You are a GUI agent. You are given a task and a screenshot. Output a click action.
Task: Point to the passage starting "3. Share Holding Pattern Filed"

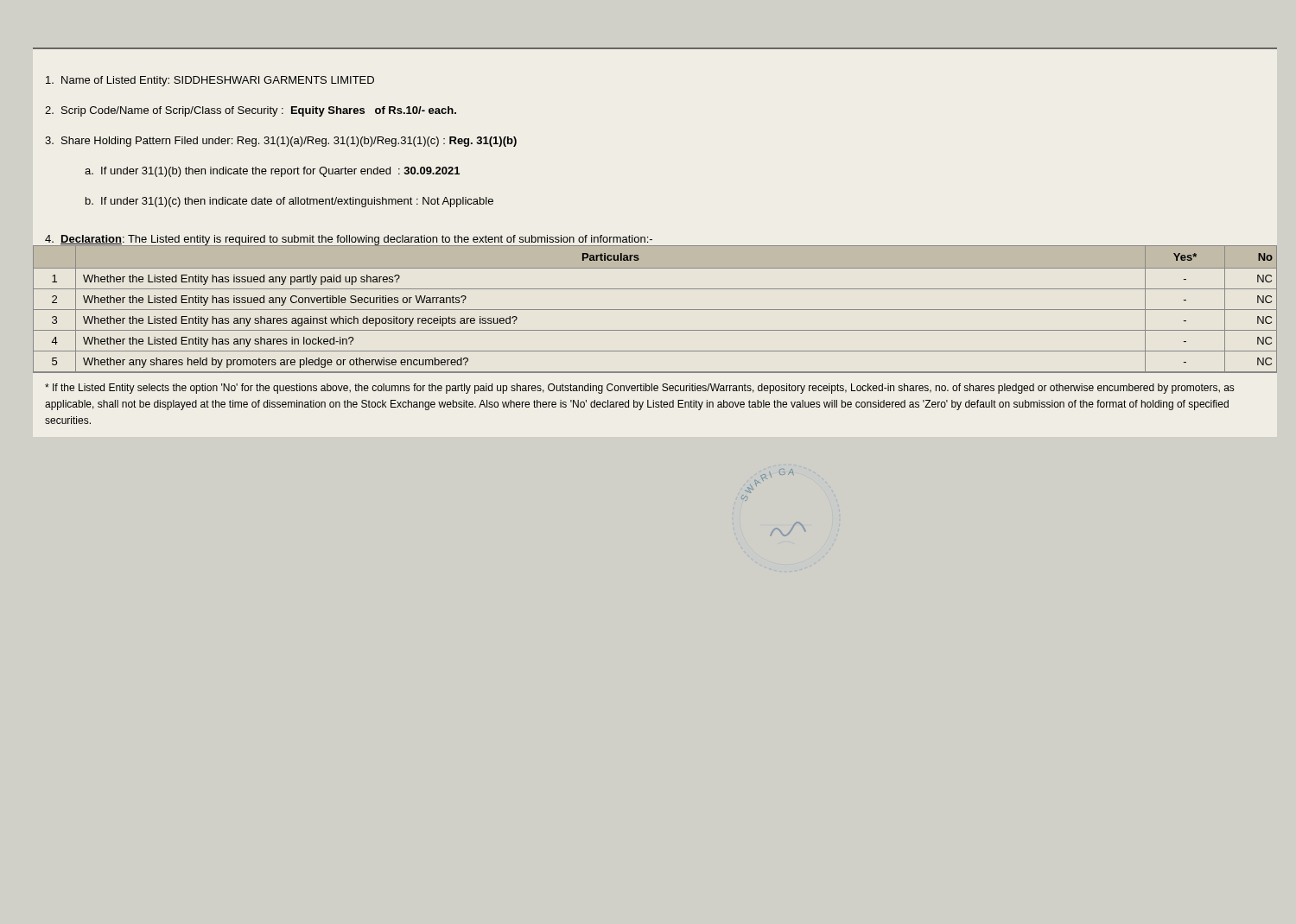pyautogui.click(x=281, y=142)
